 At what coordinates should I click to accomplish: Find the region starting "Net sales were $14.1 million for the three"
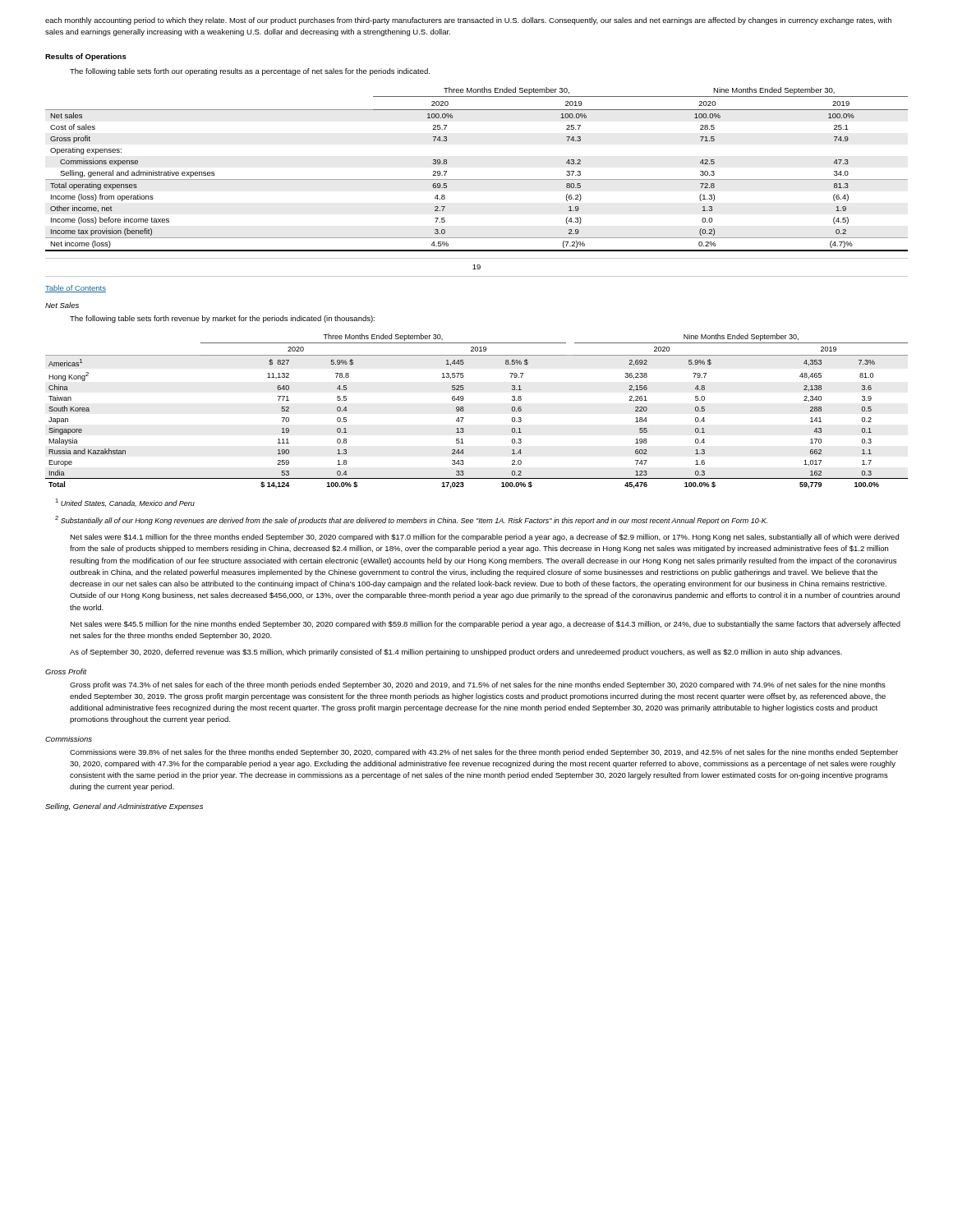485,572
